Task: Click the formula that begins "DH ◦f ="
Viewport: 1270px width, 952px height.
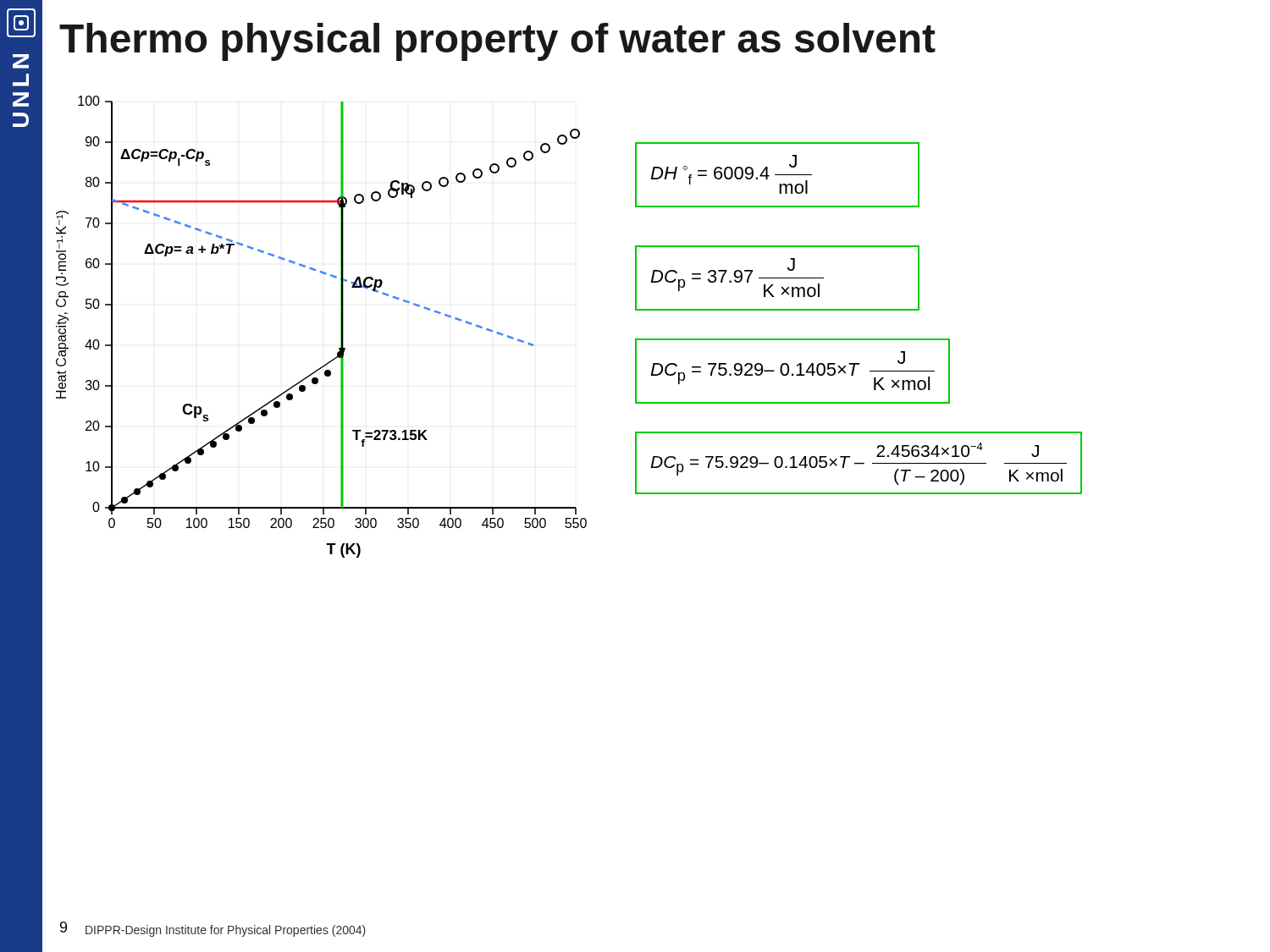Action: click(x=777, y=175)
